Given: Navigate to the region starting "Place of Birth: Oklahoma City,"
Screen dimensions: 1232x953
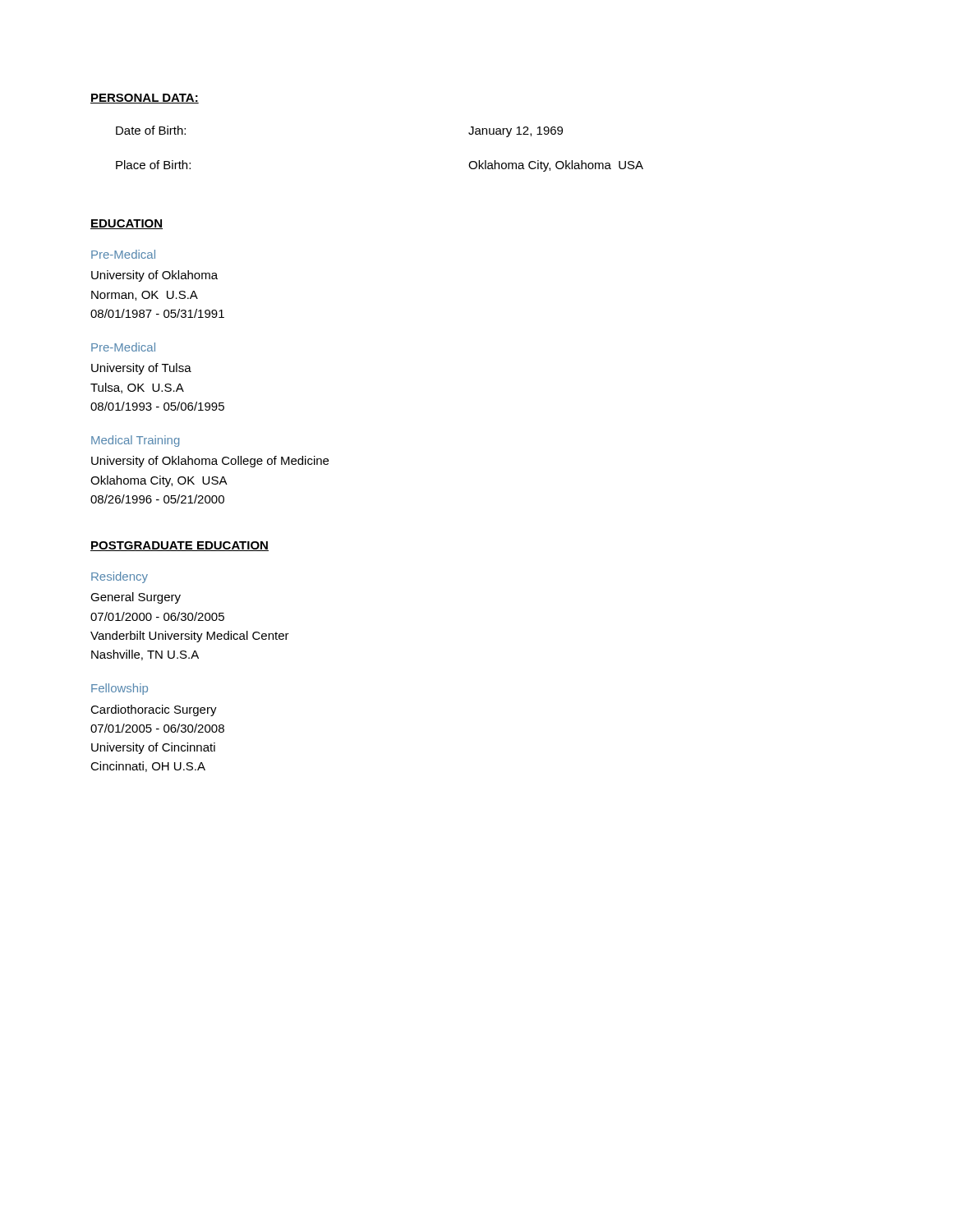Looking at the screenshot, I should pos(155,165).
